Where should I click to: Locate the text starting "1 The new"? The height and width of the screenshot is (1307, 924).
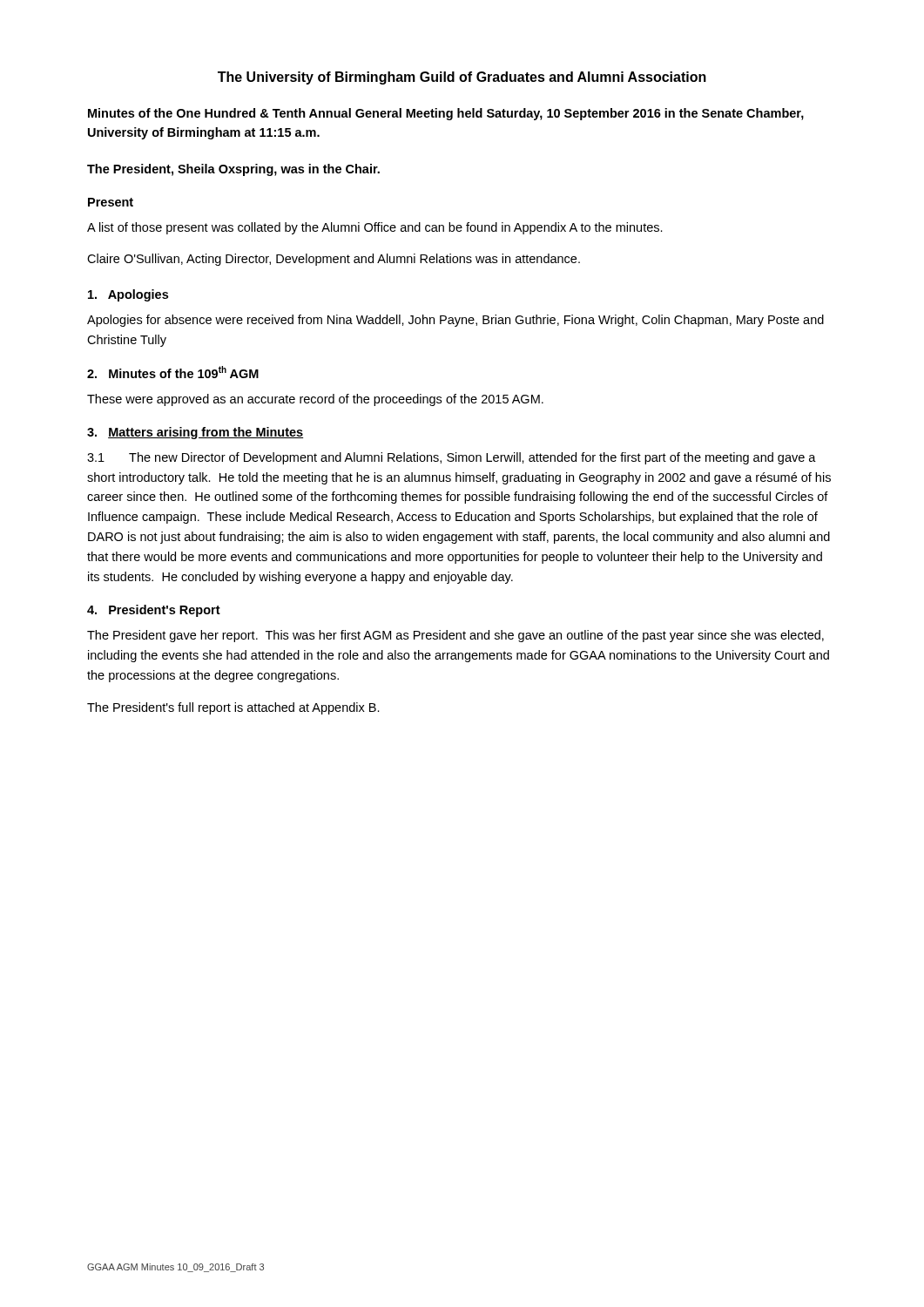(459, 517)
